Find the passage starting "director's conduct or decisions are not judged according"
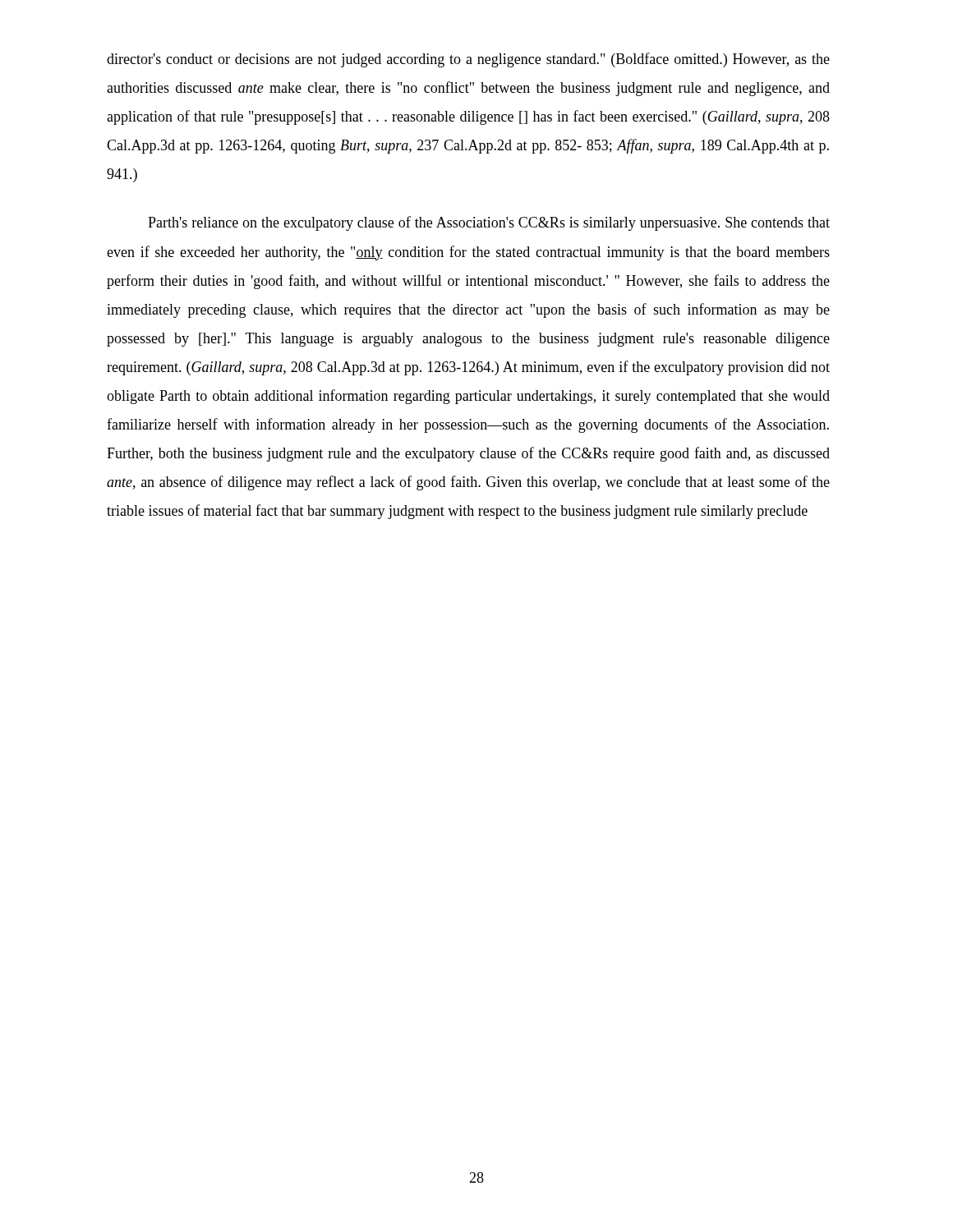This screenshot has width=953, height=1232. 468,117
